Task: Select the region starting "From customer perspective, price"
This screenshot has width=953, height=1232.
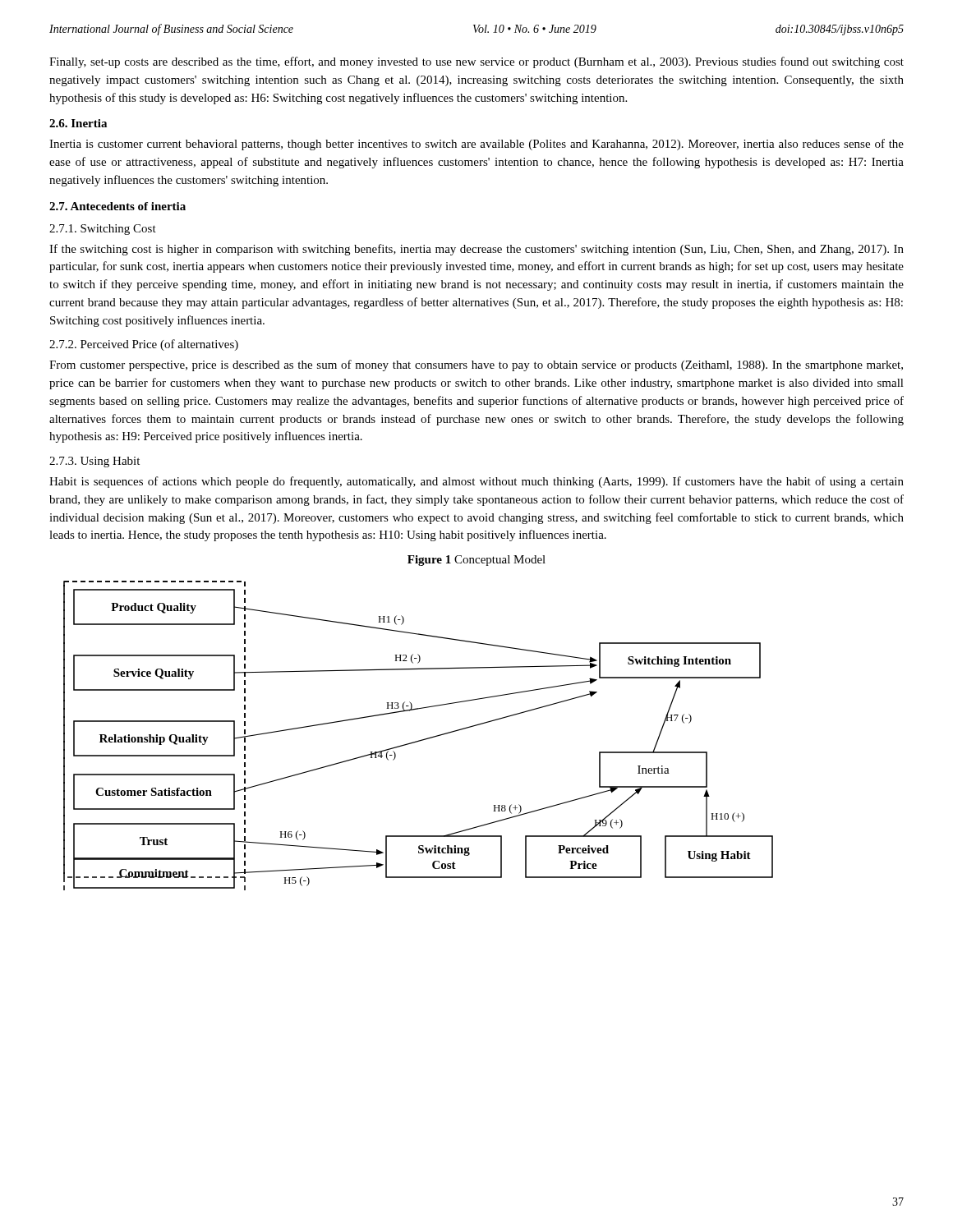Action: (x=476, y=401)
